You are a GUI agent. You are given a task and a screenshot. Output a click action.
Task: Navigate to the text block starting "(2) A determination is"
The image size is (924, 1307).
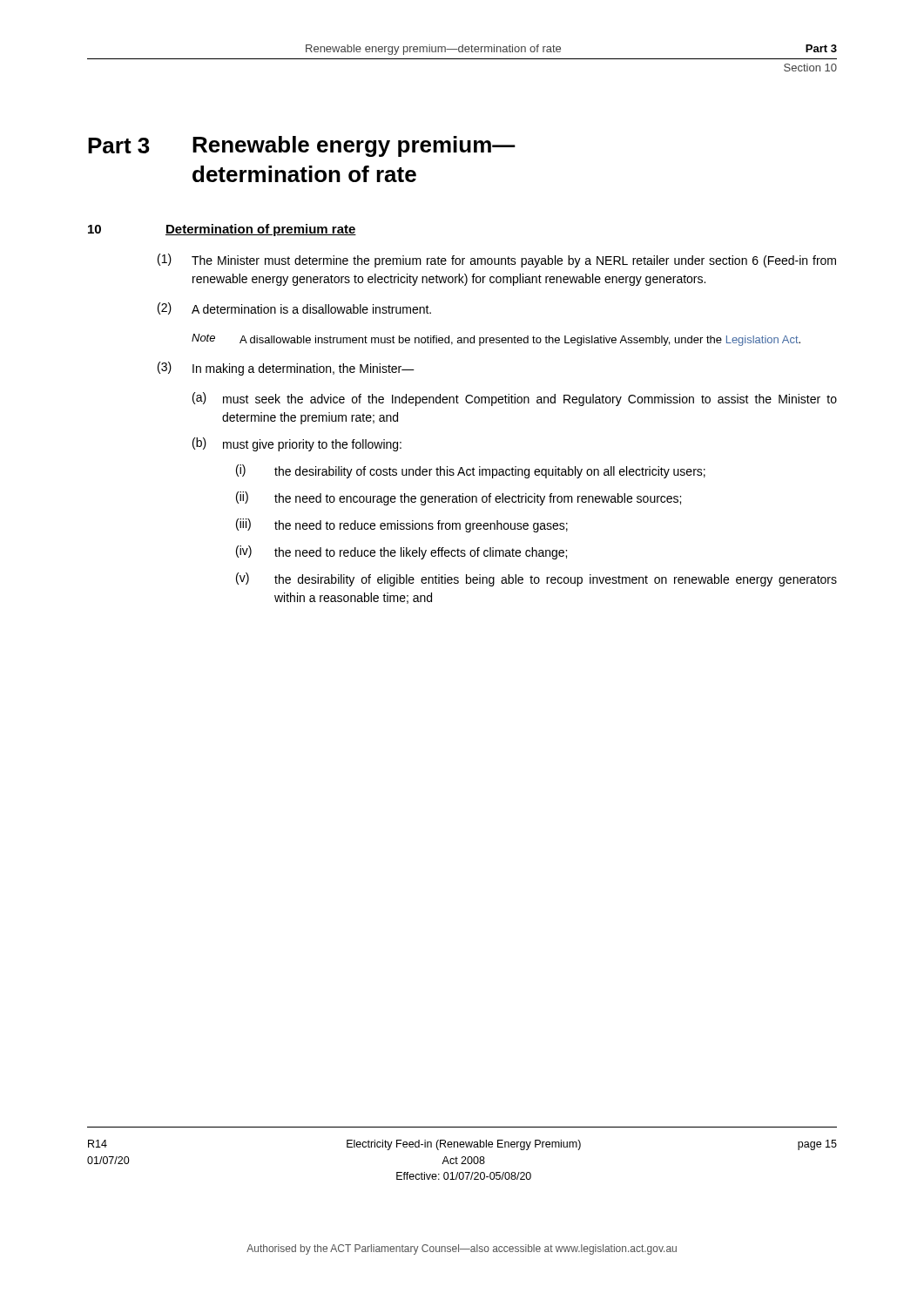click(x=294, y=308)
